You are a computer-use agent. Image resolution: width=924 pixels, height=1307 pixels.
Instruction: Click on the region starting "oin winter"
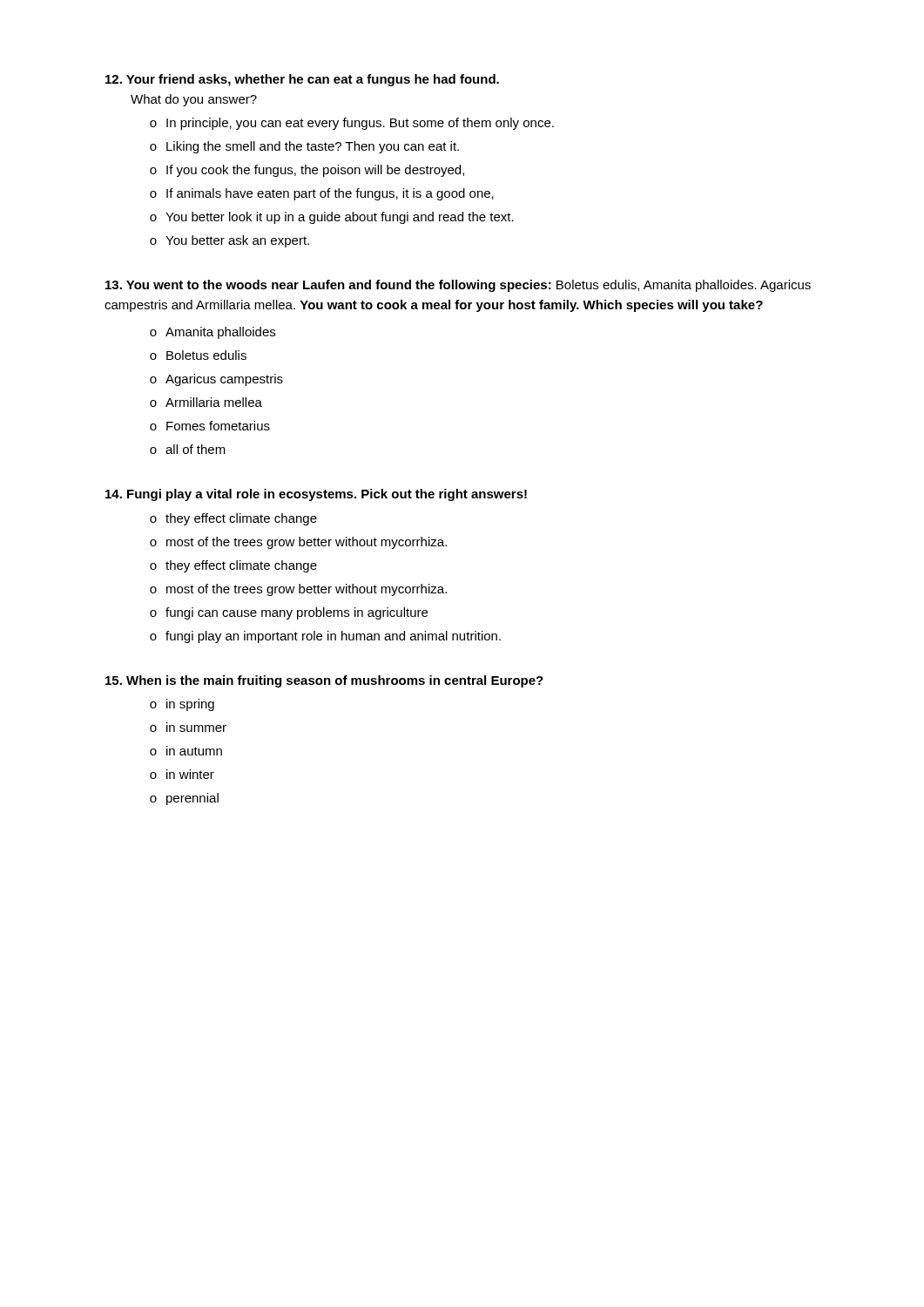182,774
